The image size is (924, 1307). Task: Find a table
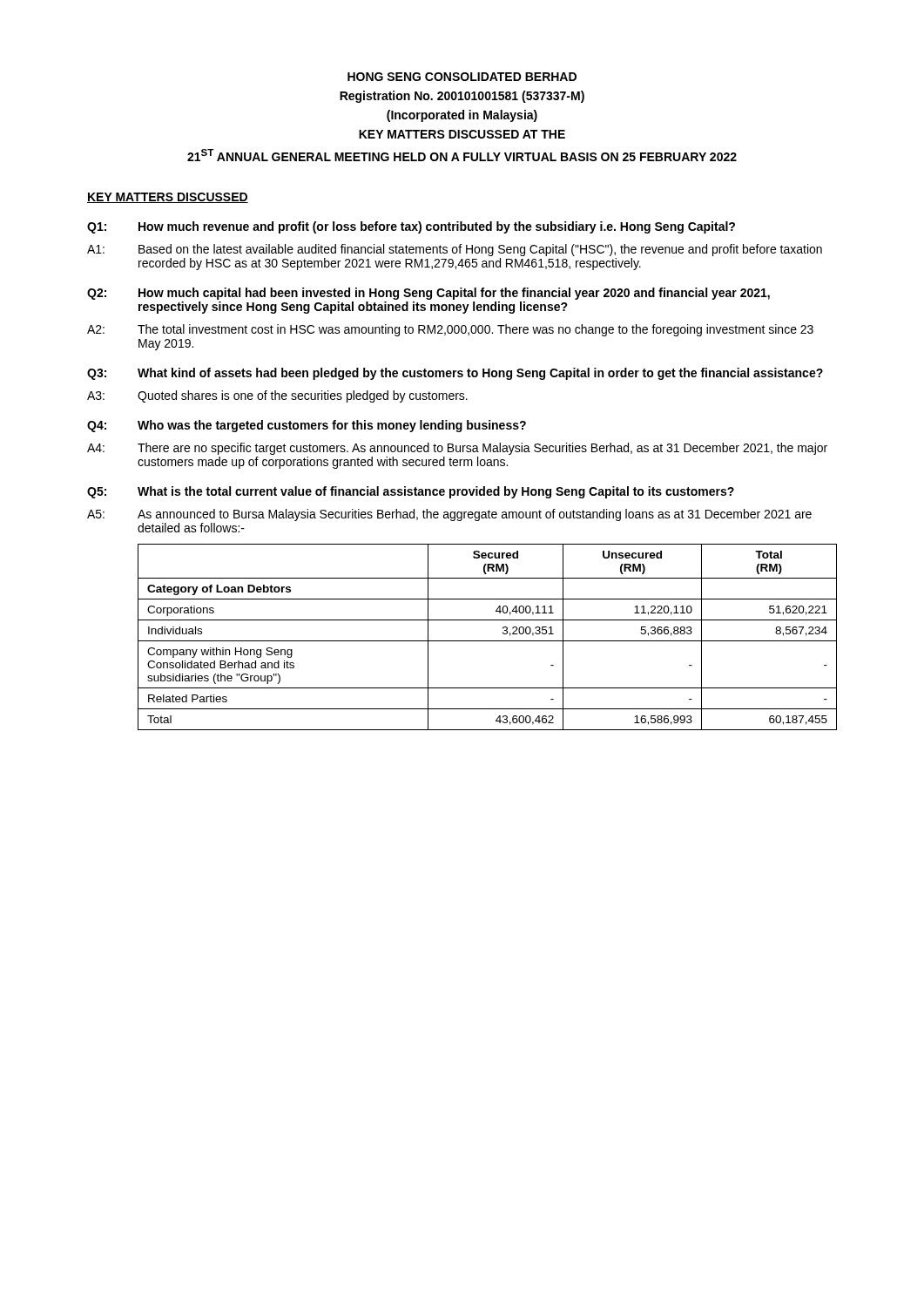coord(487,637)
